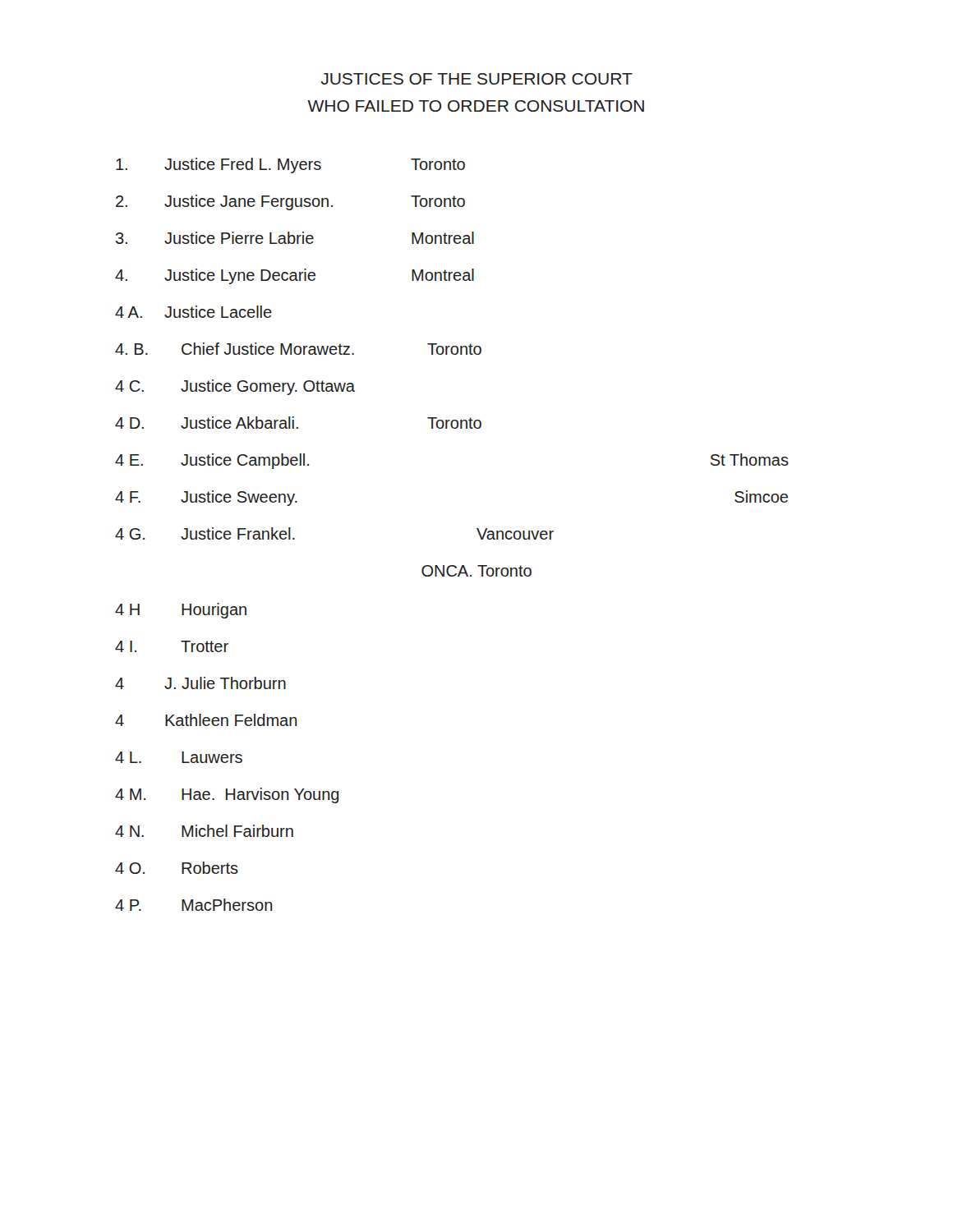Select the passage starting "4 L. Lauwers"

point(179,757)
